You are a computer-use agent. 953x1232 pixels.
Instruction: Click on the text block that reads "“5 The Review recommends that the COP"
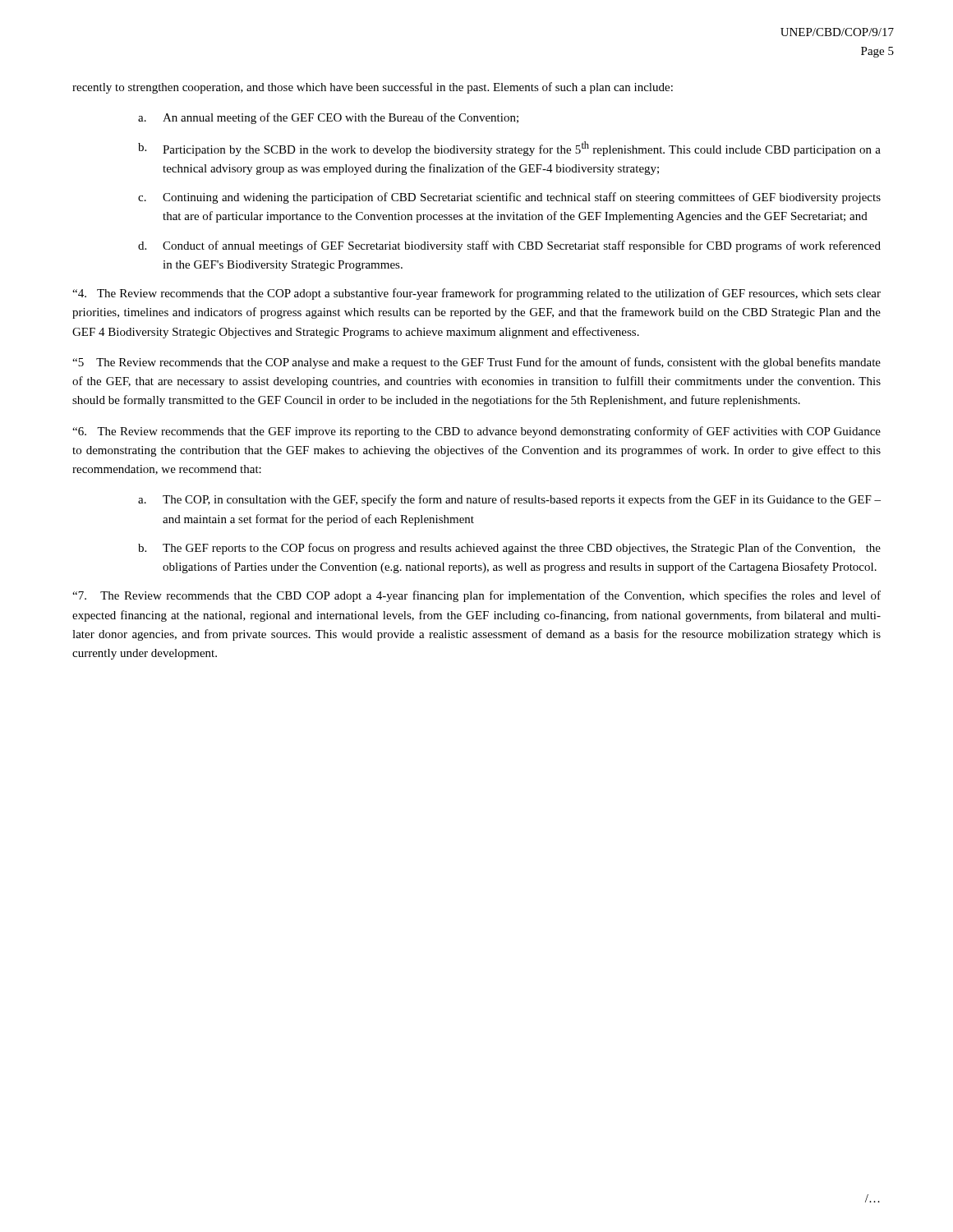pyautogui.click(x=476, y=381)
